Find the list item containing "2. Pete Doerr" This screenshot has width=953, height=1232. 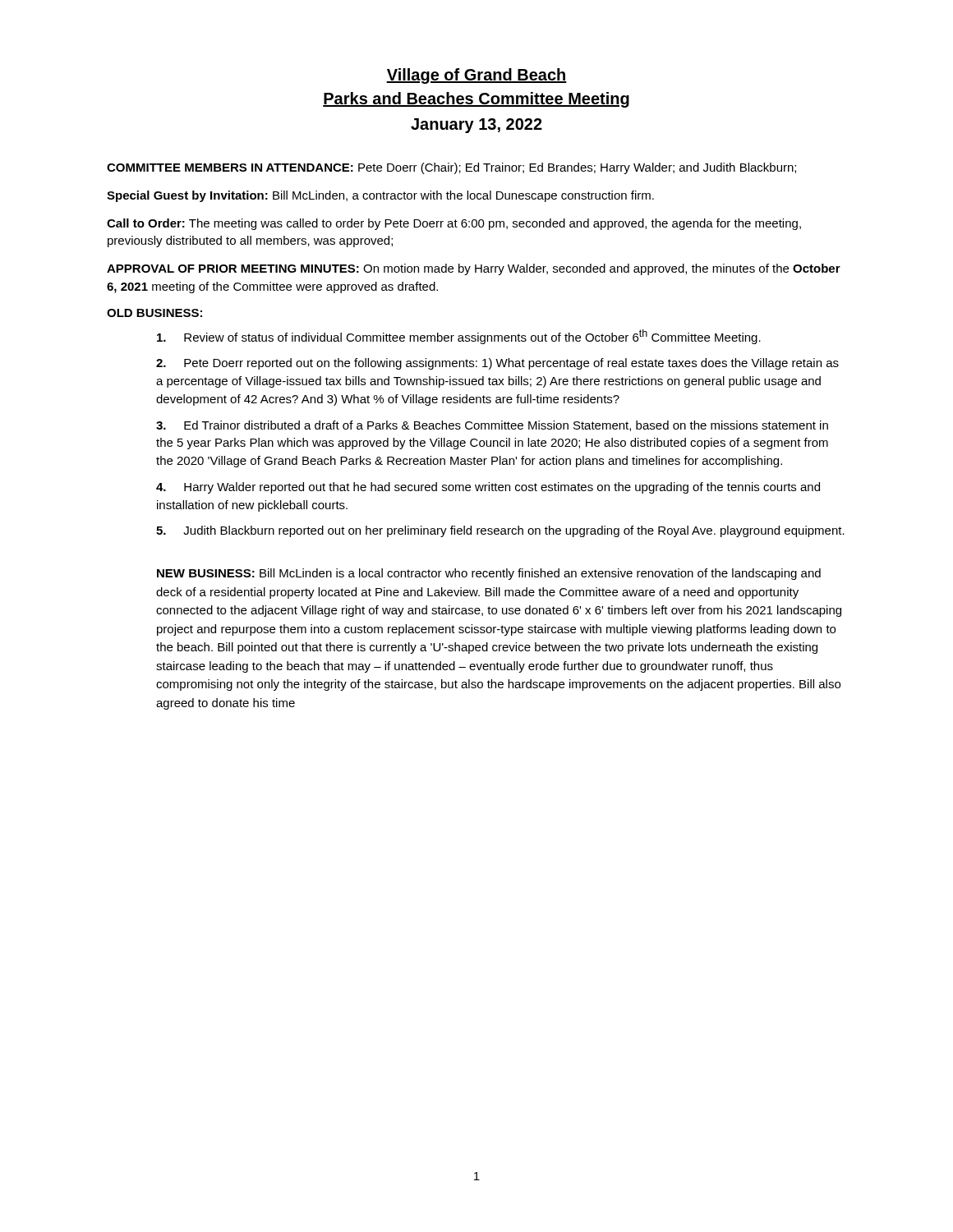coord(497,381)
